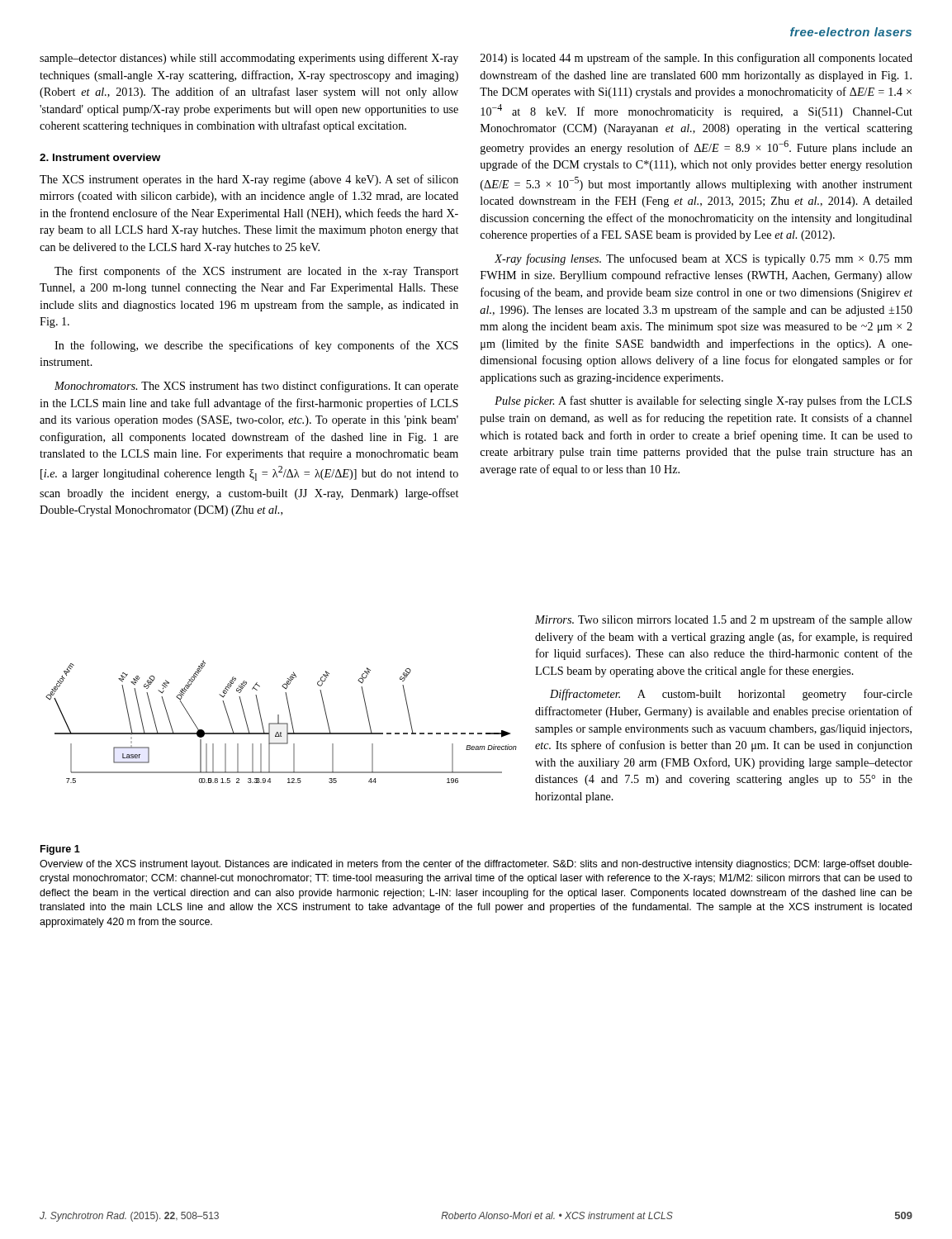Point to the text block starting "2. Instrument overview"
The height and width of the screenshot is (1239, 952).
click(100, 157)
